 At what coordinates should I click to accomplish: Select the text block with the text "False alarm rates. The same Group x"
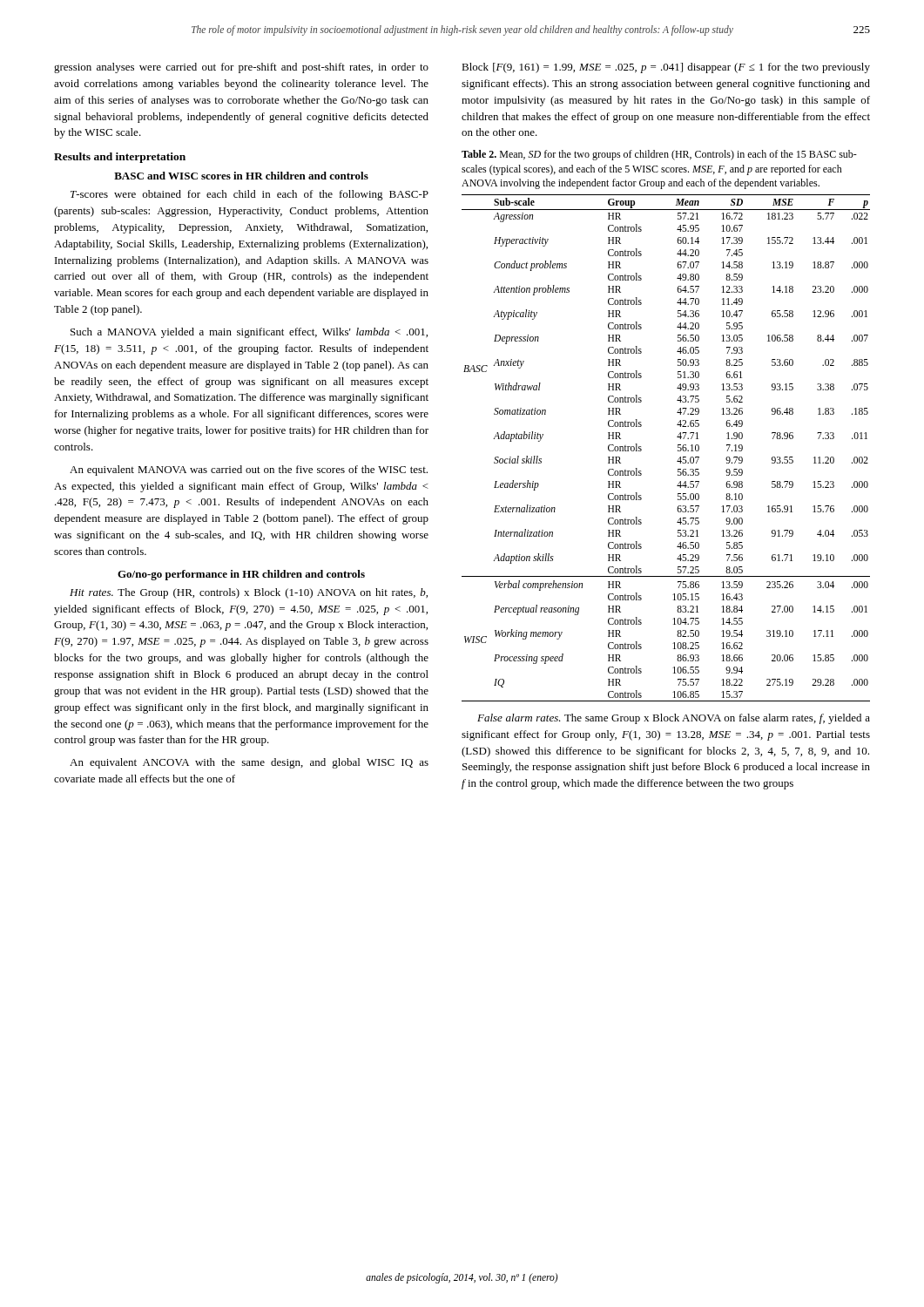tap(666, 751)
